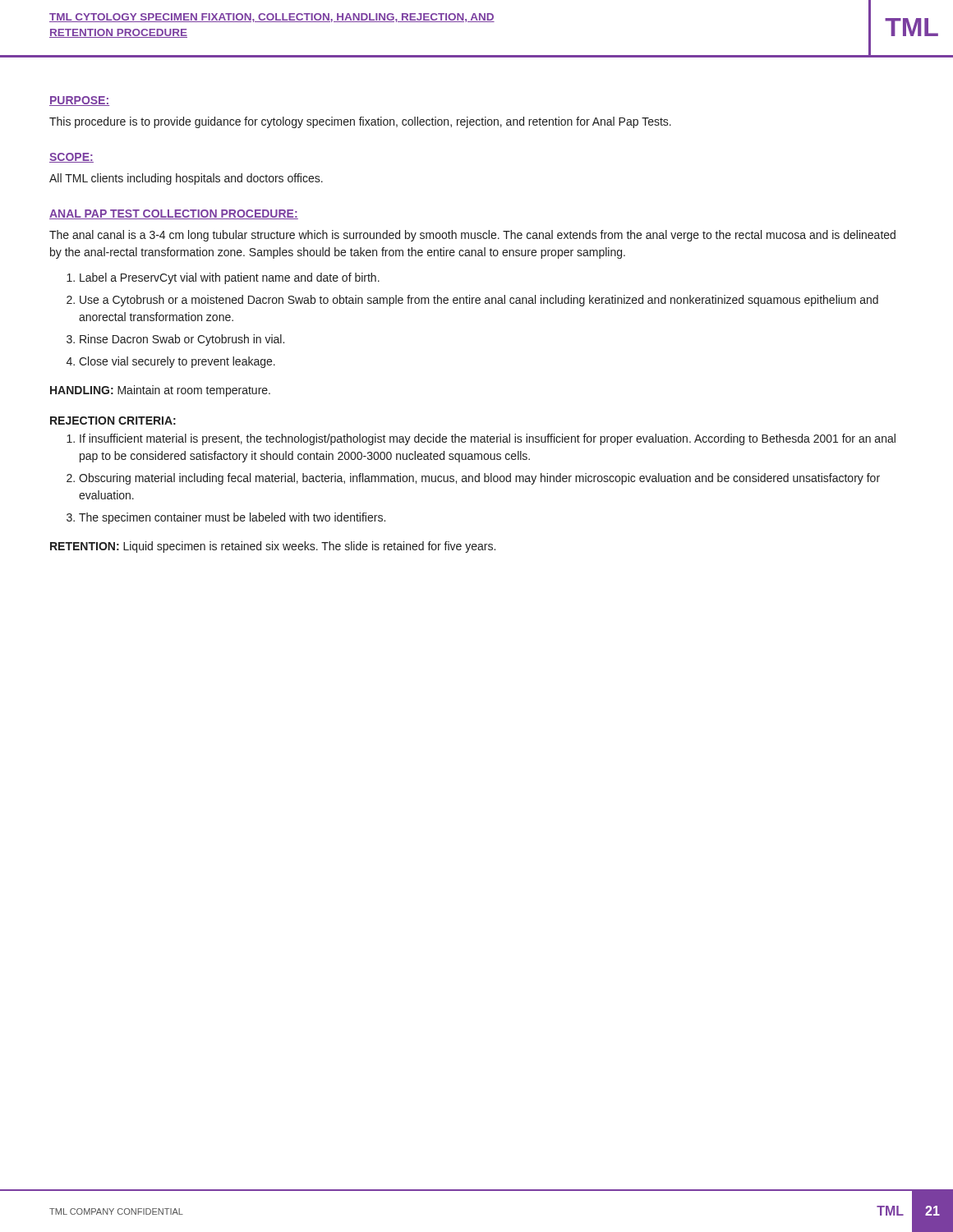Select the list item that says "The specimen container must be labeled with"
Image resolution: width=953 pixels, height=1232 pixels.
click(x=233, y=517)
